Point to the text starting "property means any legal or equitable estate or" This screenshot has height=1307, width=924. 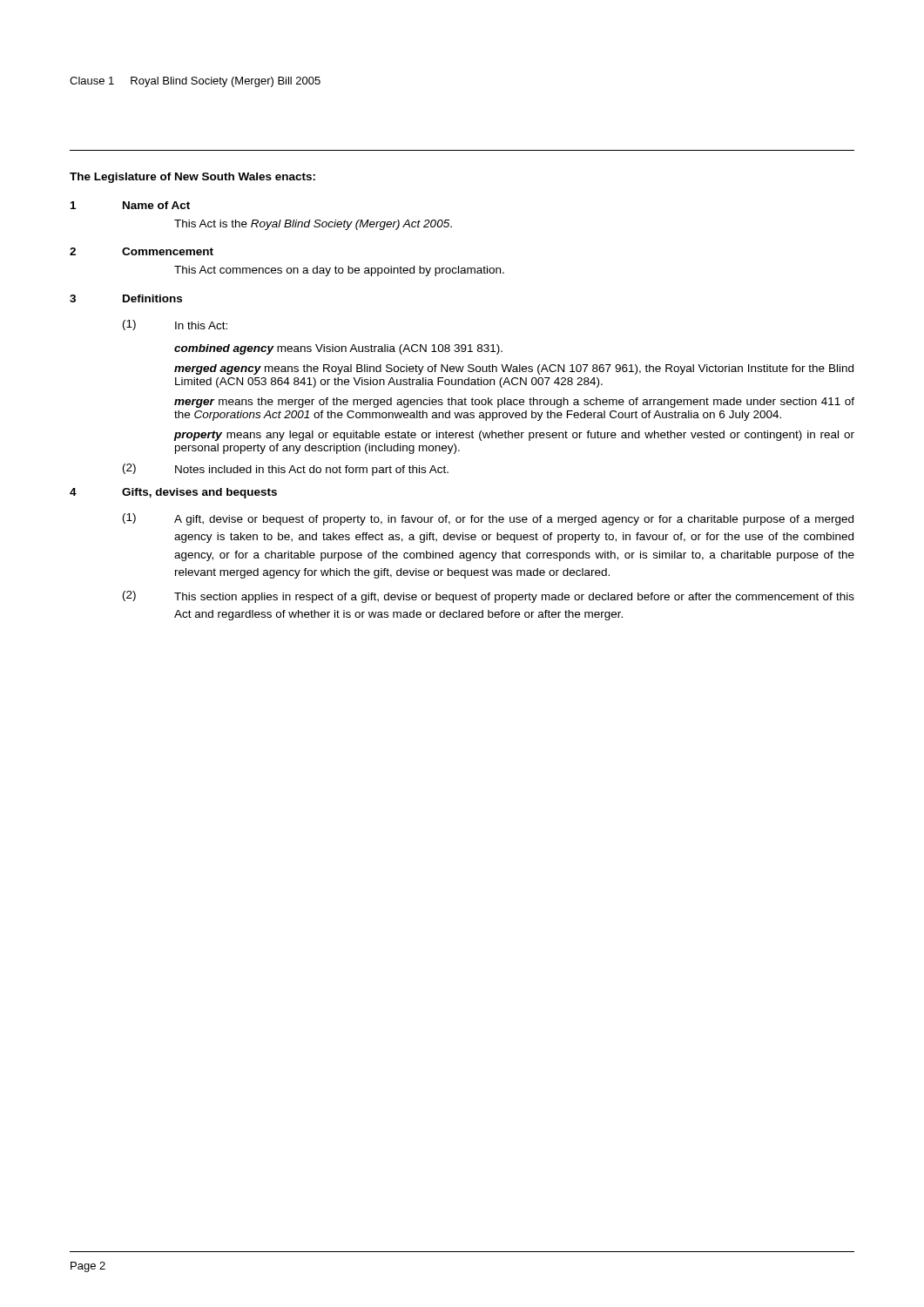pyautogui.click(x=514, y=441)
